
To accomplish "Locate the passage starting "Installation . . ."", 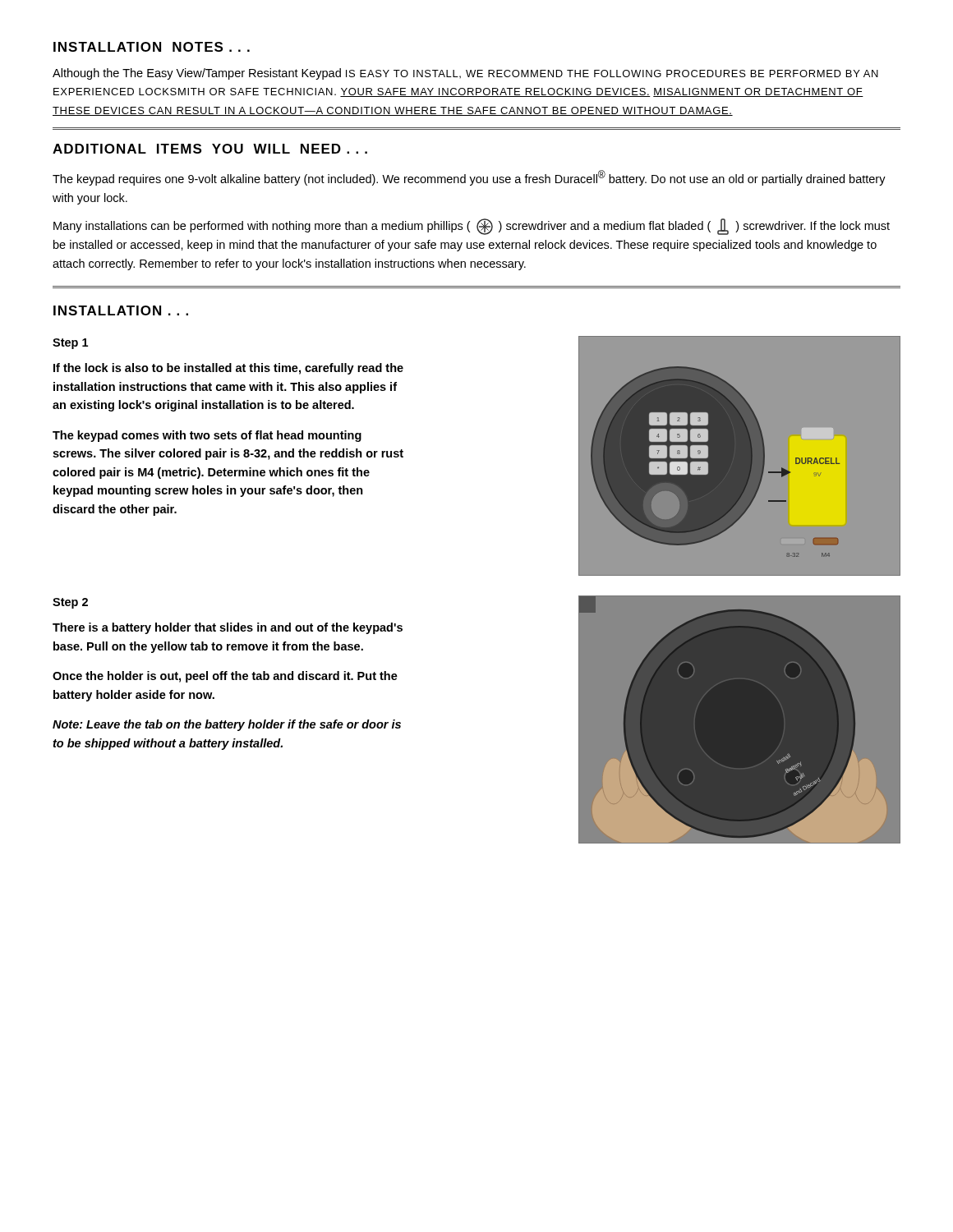I will [121, 311].
